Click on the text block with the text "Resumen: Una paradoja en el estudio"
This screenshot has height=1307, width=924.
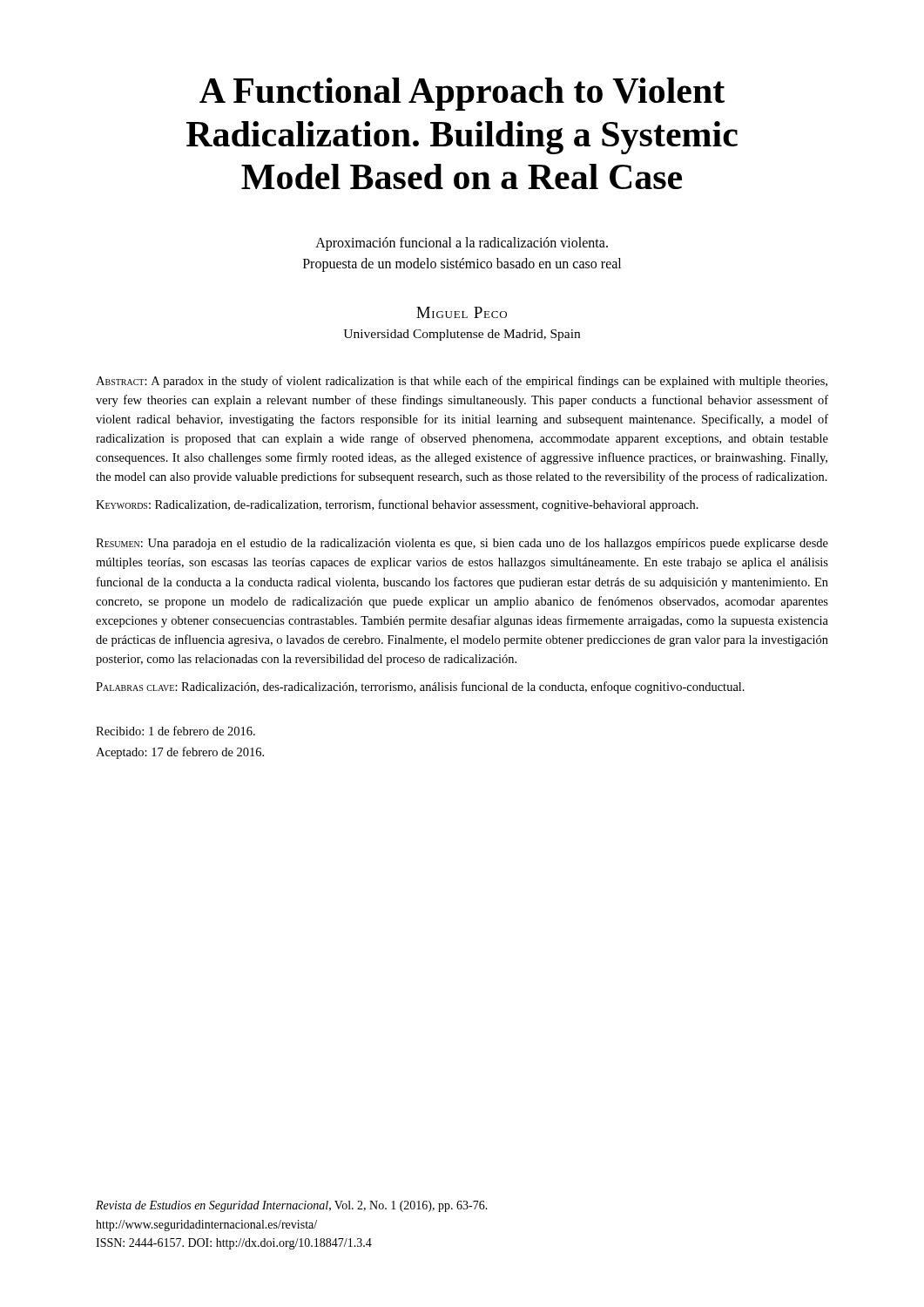[x=462, y=615]
